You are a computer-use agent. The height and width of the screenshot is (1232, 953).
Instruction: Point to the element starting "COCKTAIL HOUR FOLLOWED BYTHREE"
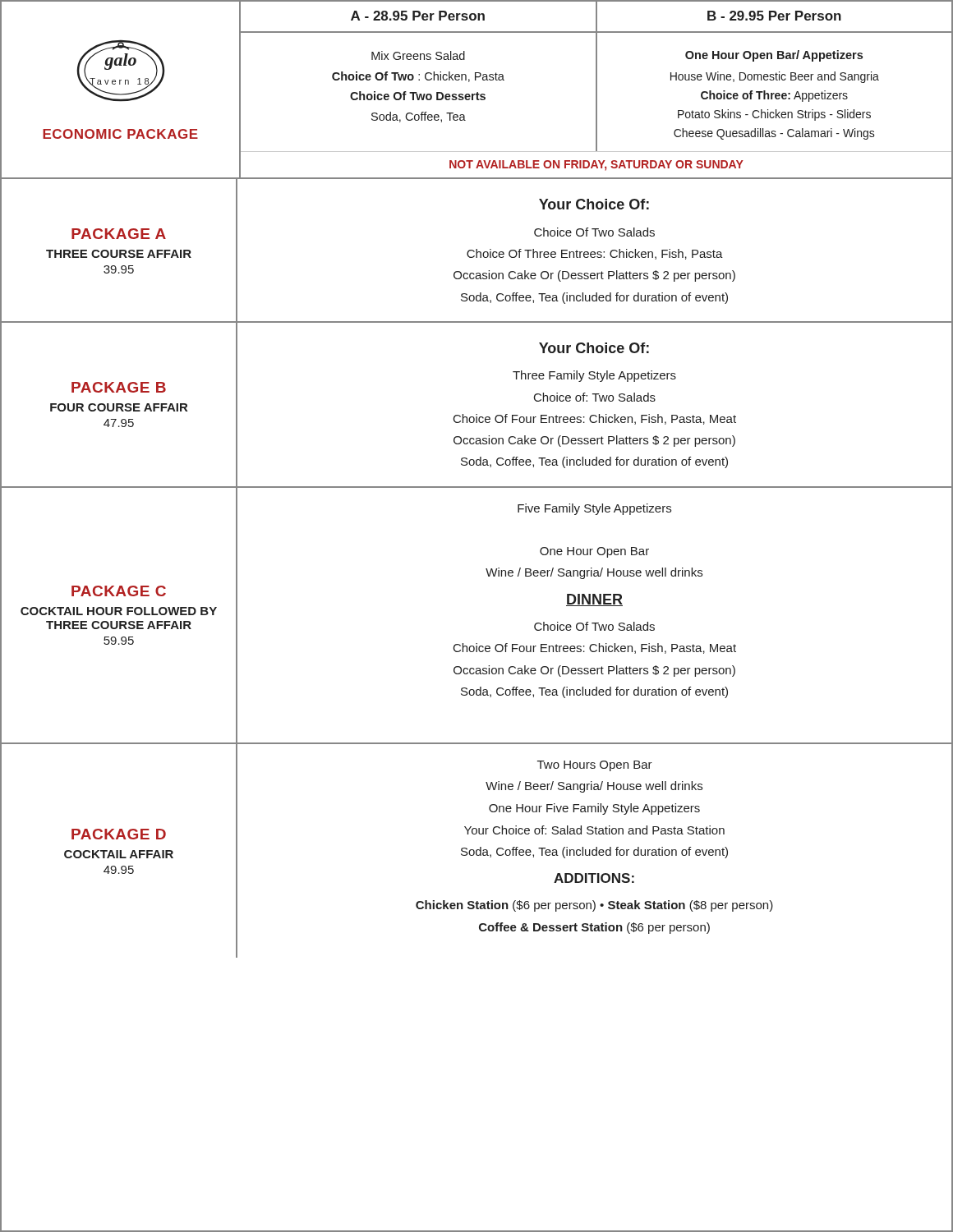pyautogui.click(x=119, y=618)
